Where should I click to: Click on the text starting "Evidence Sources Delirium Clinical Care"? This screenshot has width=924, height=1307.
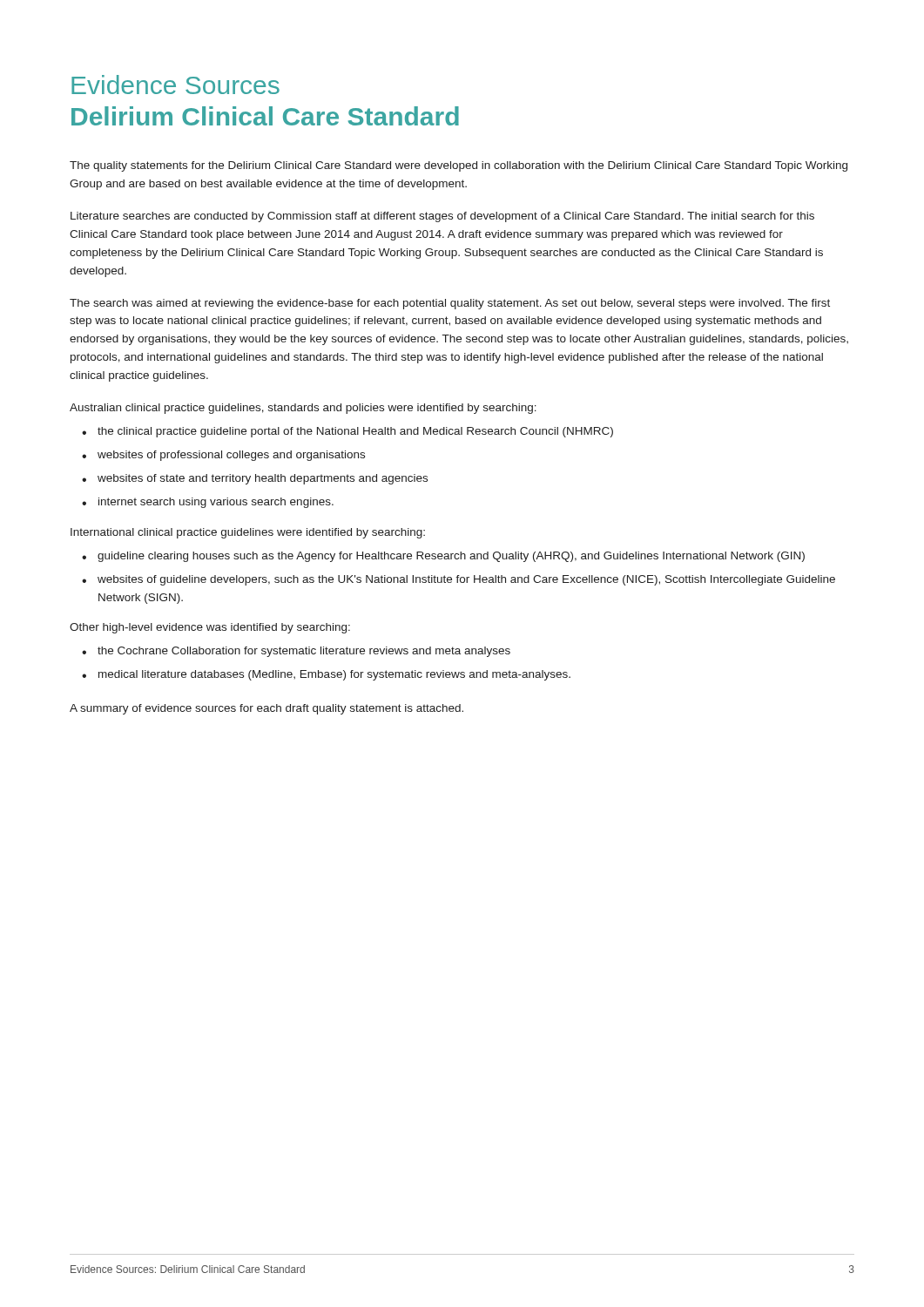click(462, 101)
